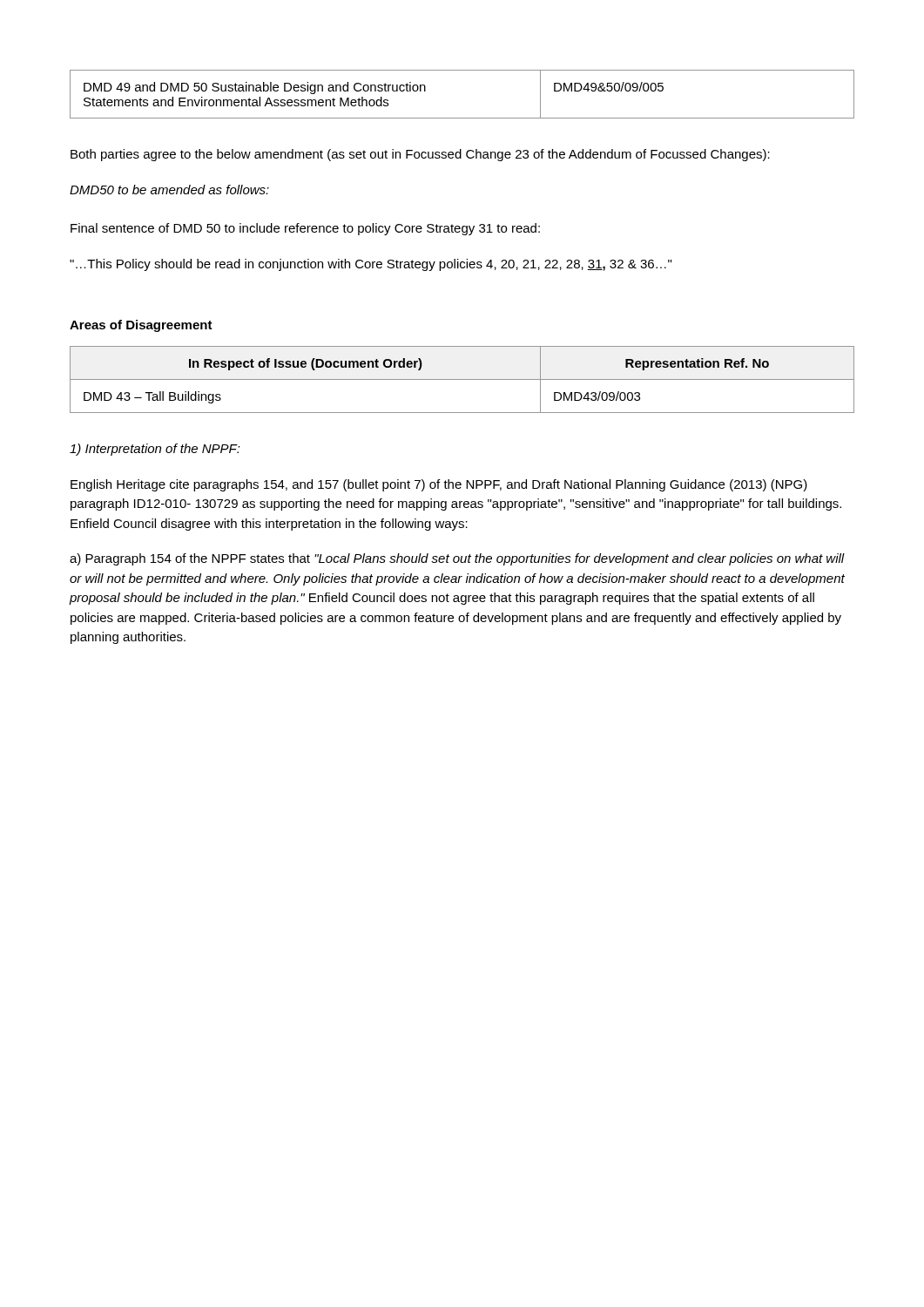
Task: Locate the text "1) Interpretation of the NPPF:"
Action: click(x=155, y=448)
